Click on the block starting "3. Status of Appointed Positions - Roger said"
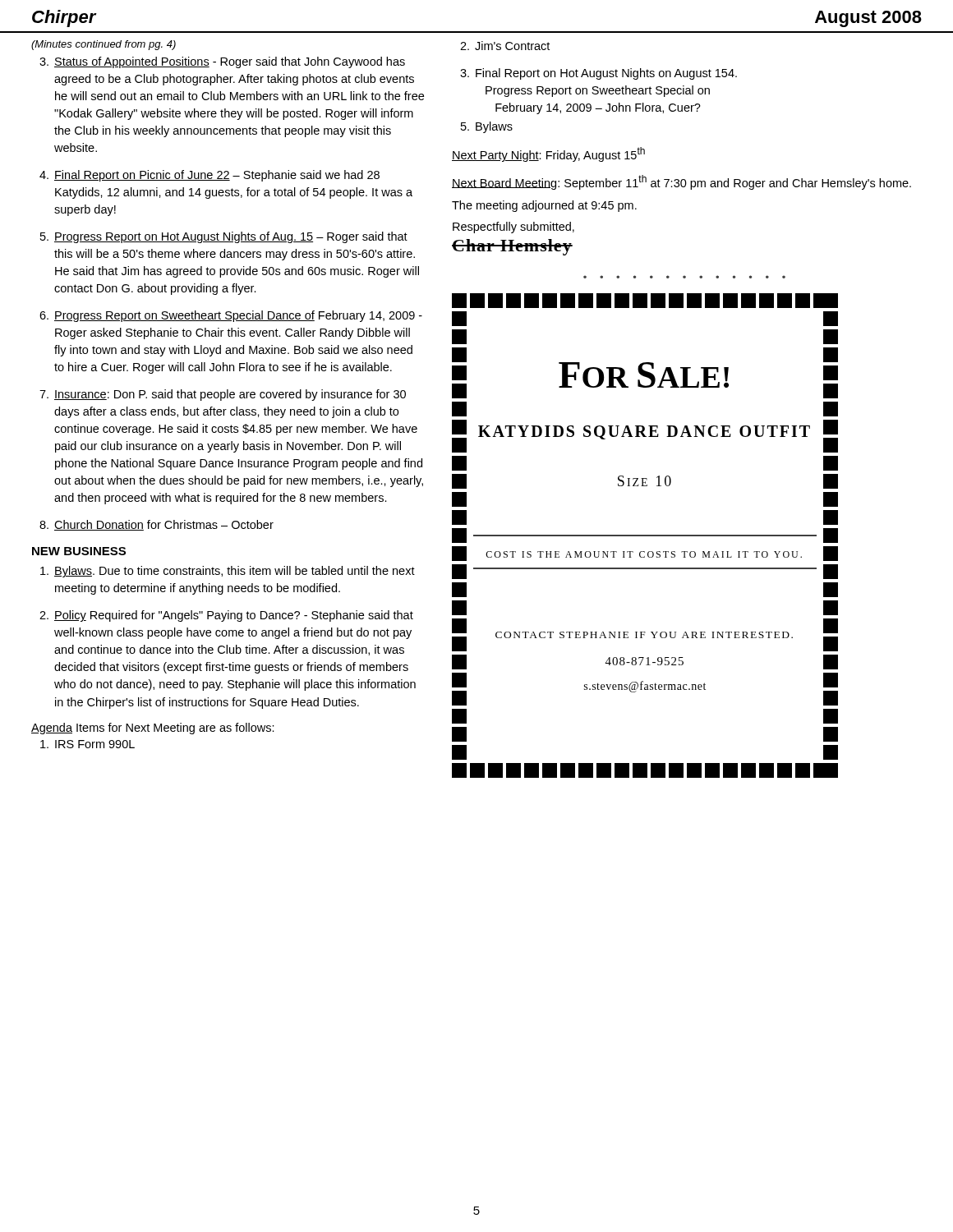 pyautogui.click(x=228, y=105)
